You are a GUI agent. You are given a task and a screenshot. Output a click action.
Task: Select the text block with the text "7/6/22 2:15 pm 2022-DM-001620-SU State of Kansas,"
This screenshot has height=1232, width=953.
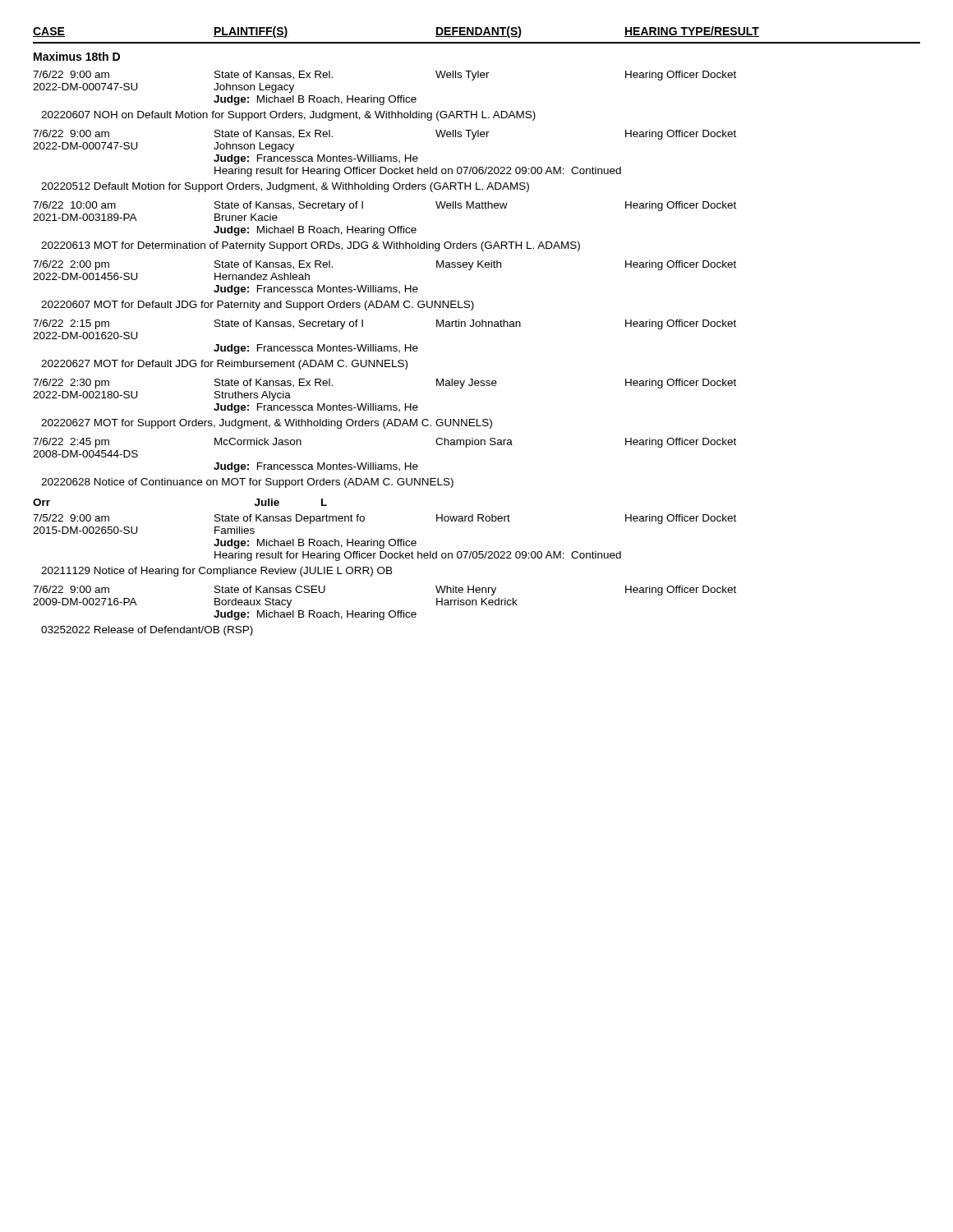pyautogui.click(x=460, y=329)
